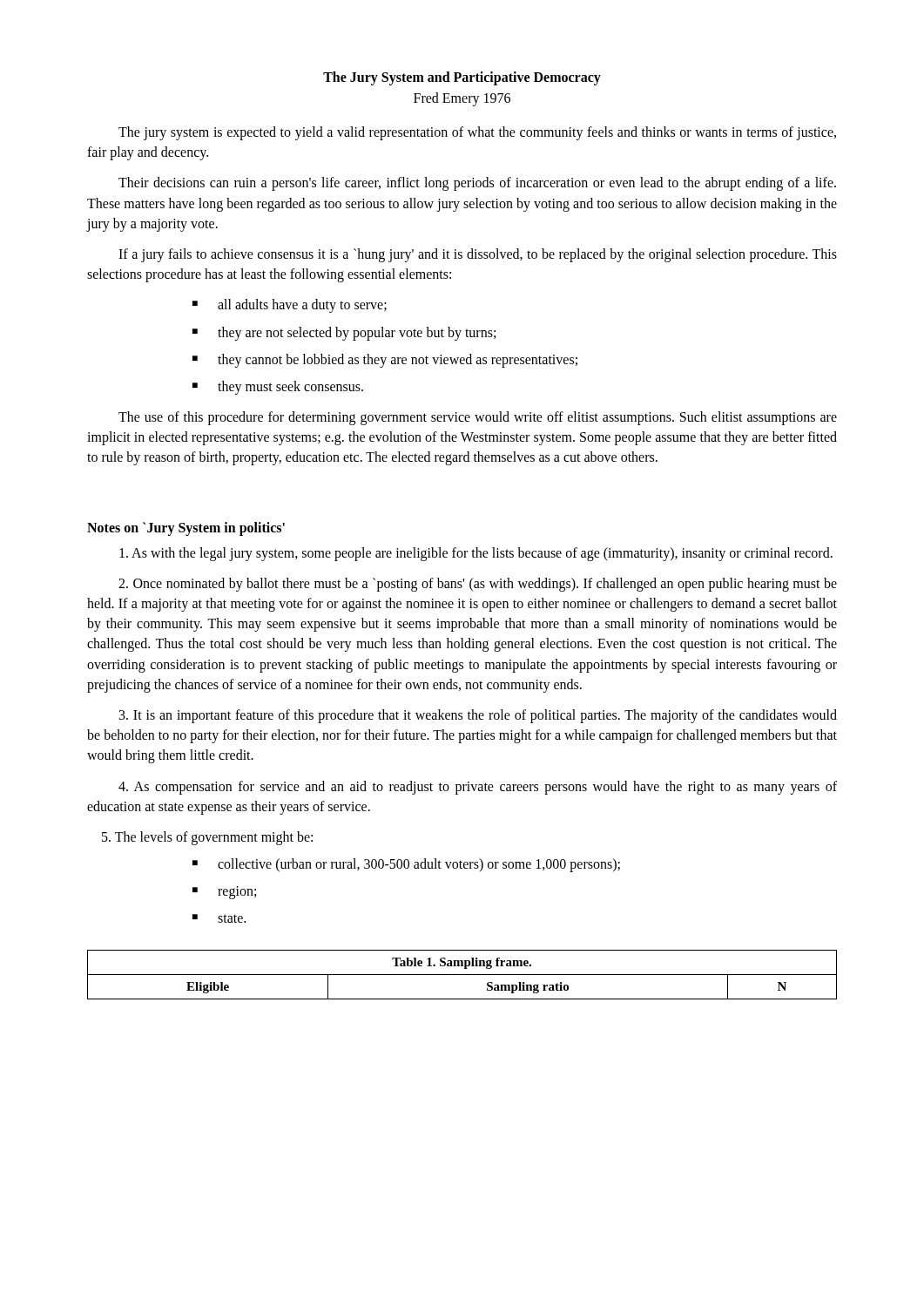
Task: Locate the text "■ state."
Action: [219, 918]
